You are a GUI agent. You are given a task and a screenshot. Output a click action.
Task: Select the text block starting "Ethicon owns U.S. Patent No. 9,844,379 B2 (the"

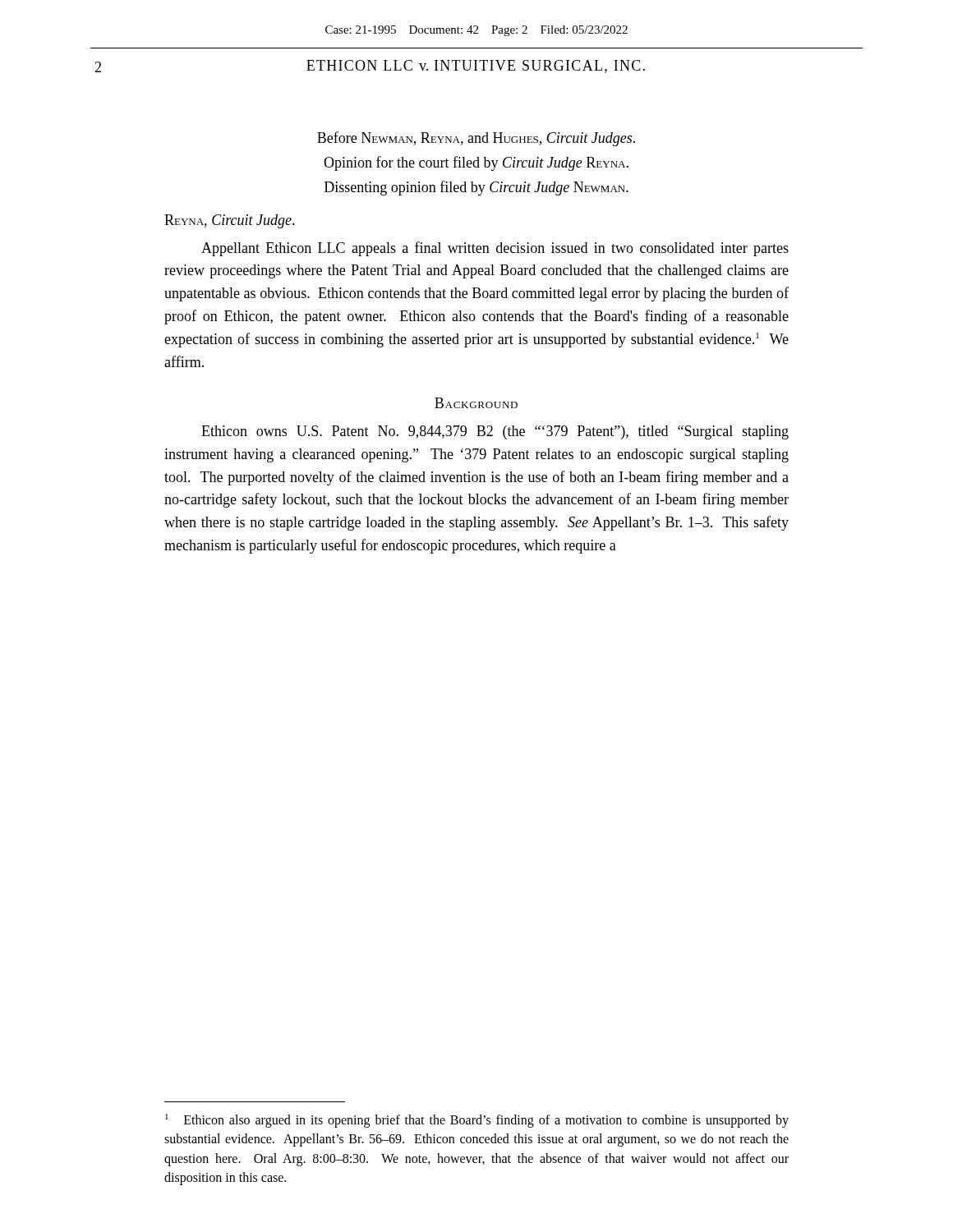point(476,488)
